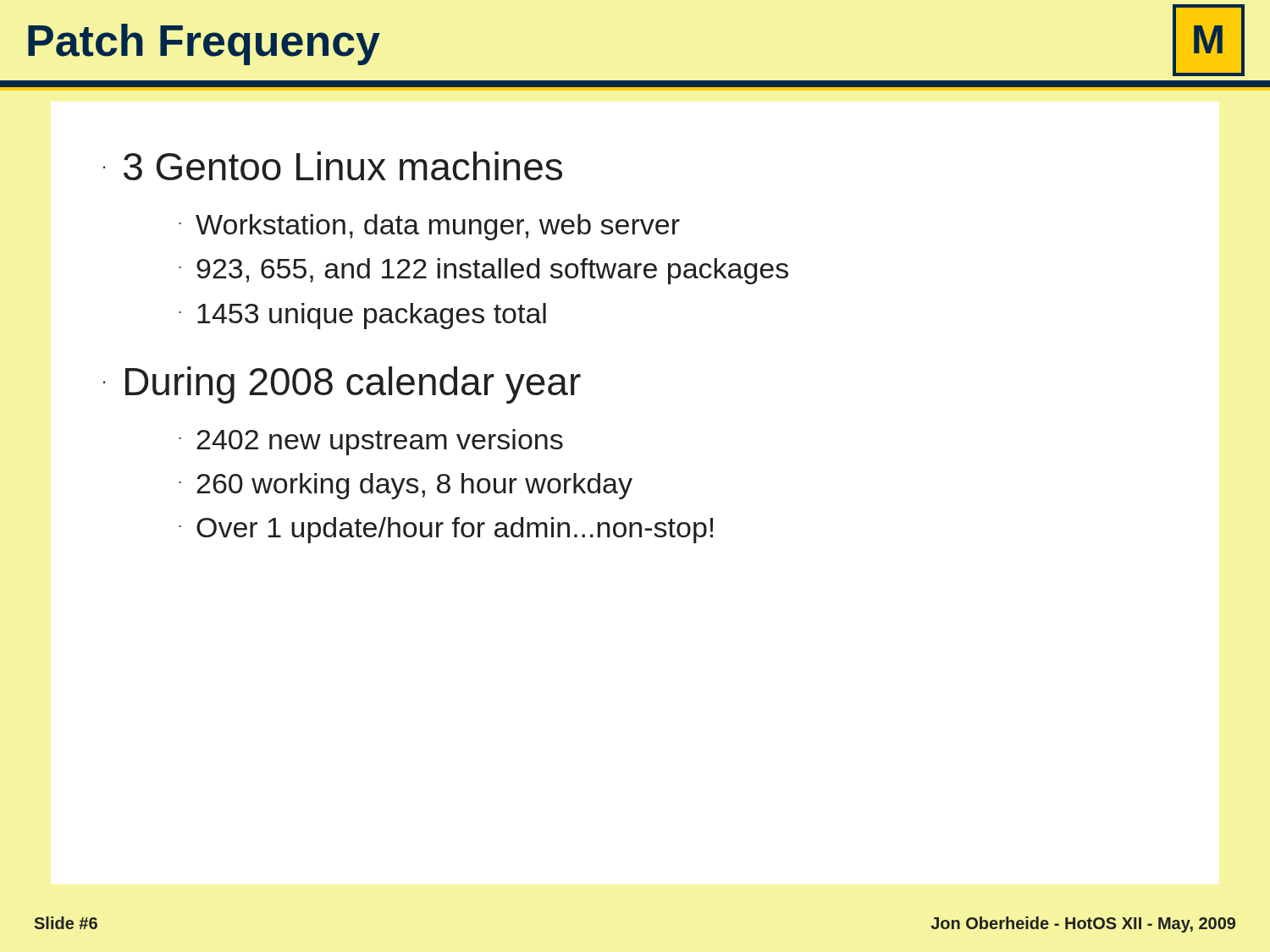Find the logo
This screenshot has height=952, width=1270.
1209,40
